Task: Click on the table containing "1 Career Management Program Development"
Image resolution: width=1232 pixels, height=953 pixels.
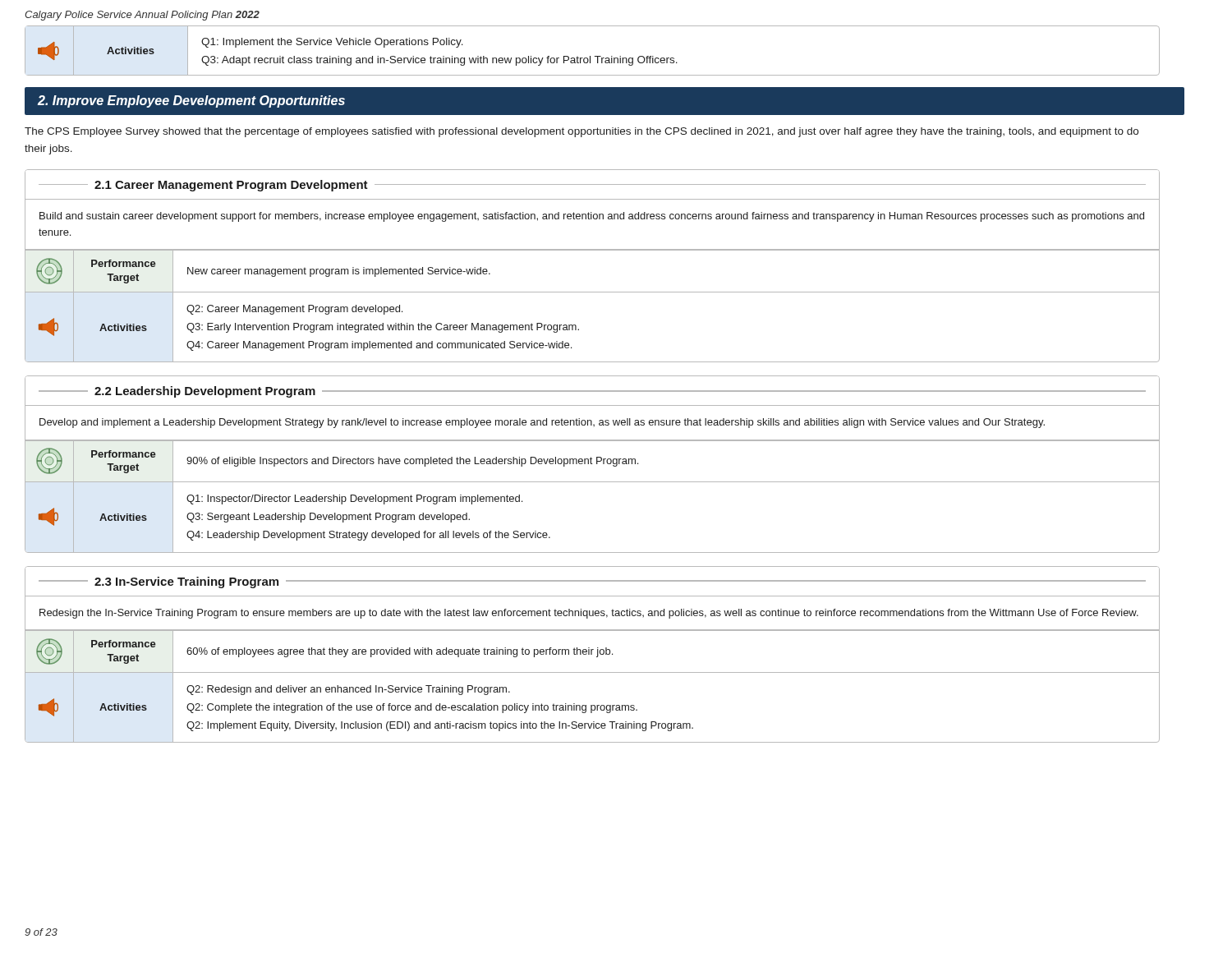Action: point(592,266)
